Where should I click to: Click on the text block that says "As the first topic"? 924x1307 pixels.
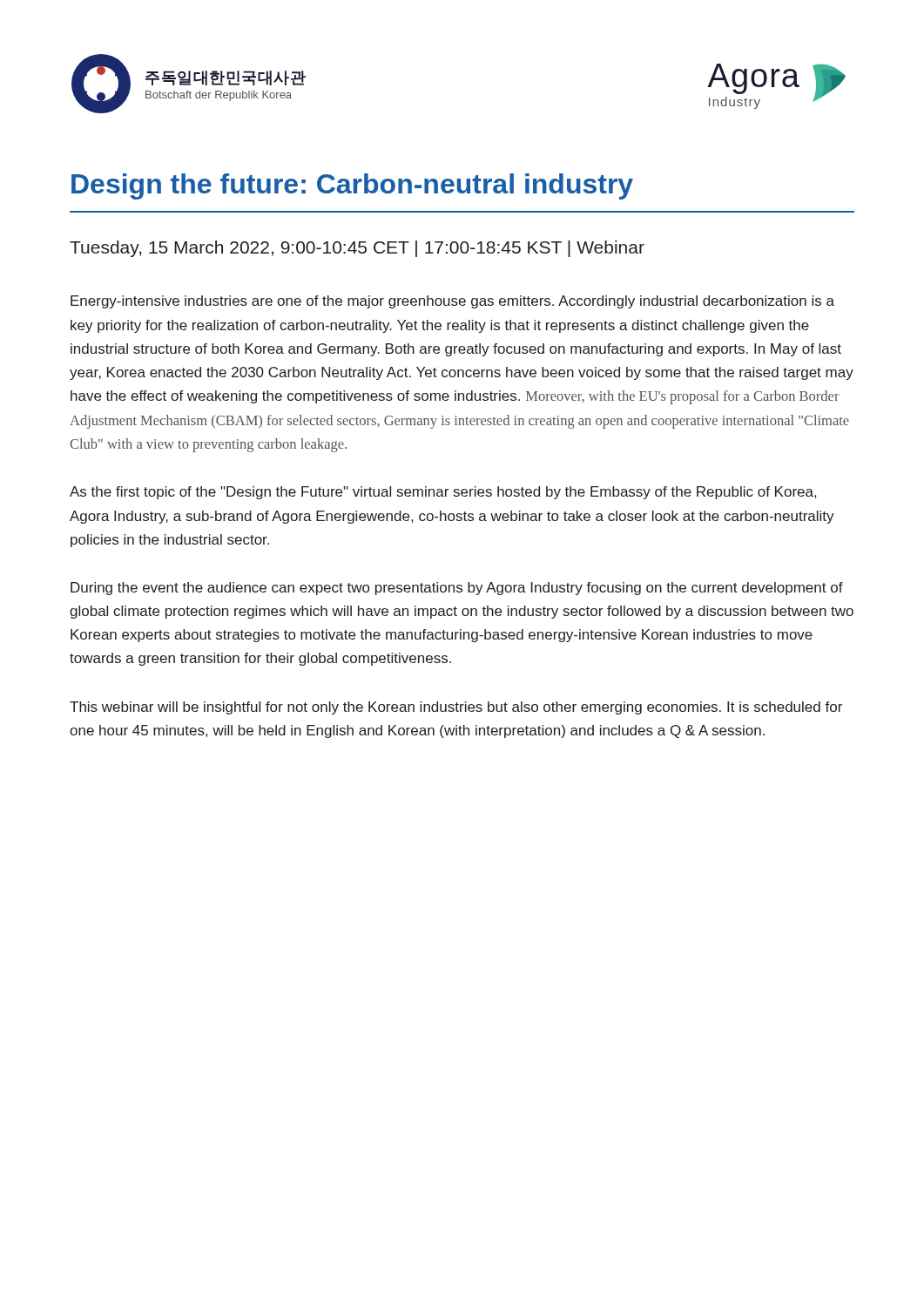[452, 516]
